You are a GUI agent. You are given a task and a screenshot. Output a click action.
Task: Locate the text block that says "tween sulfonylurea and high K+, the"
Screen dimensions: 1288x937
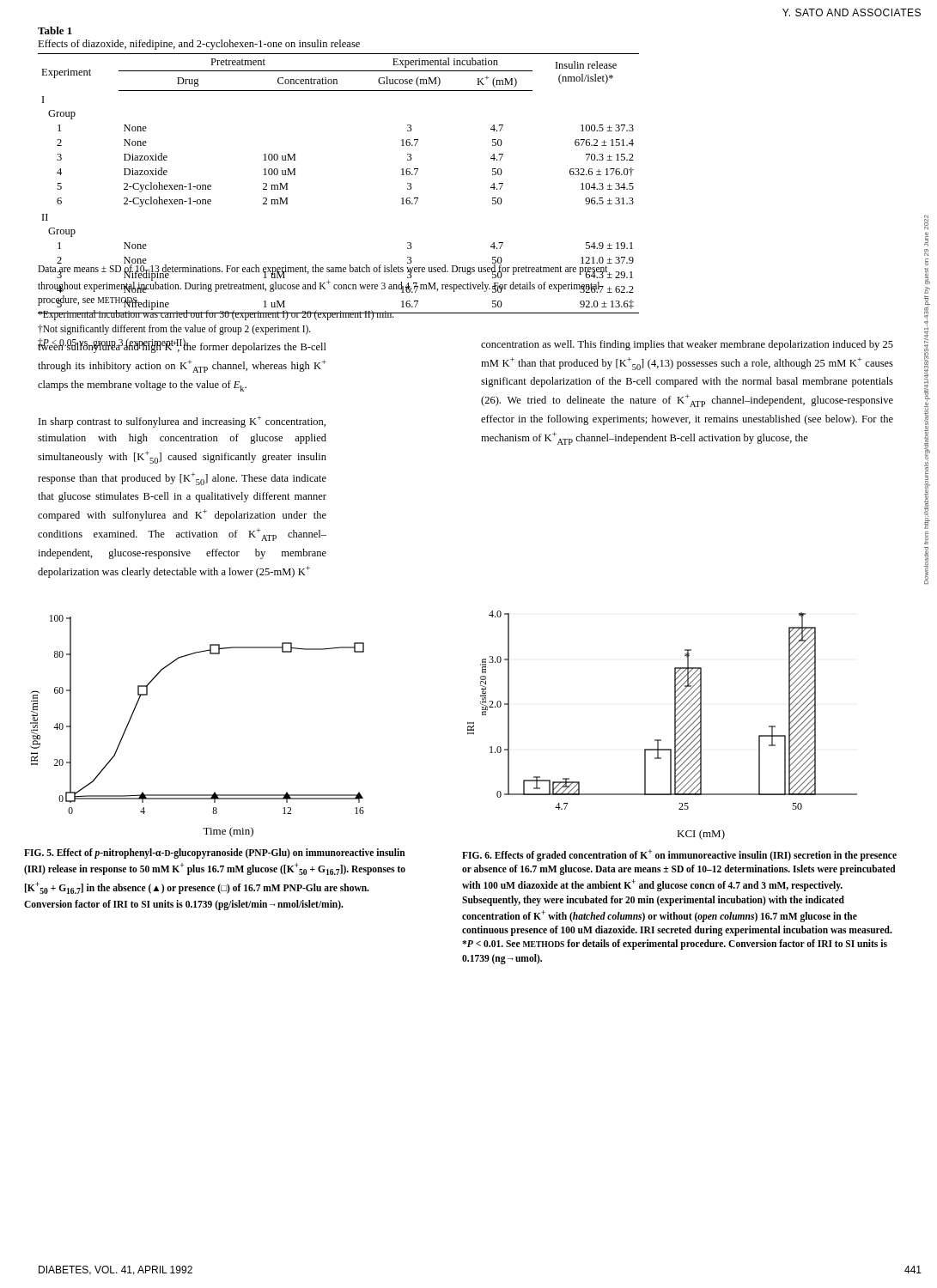click(x=182, y=458)
